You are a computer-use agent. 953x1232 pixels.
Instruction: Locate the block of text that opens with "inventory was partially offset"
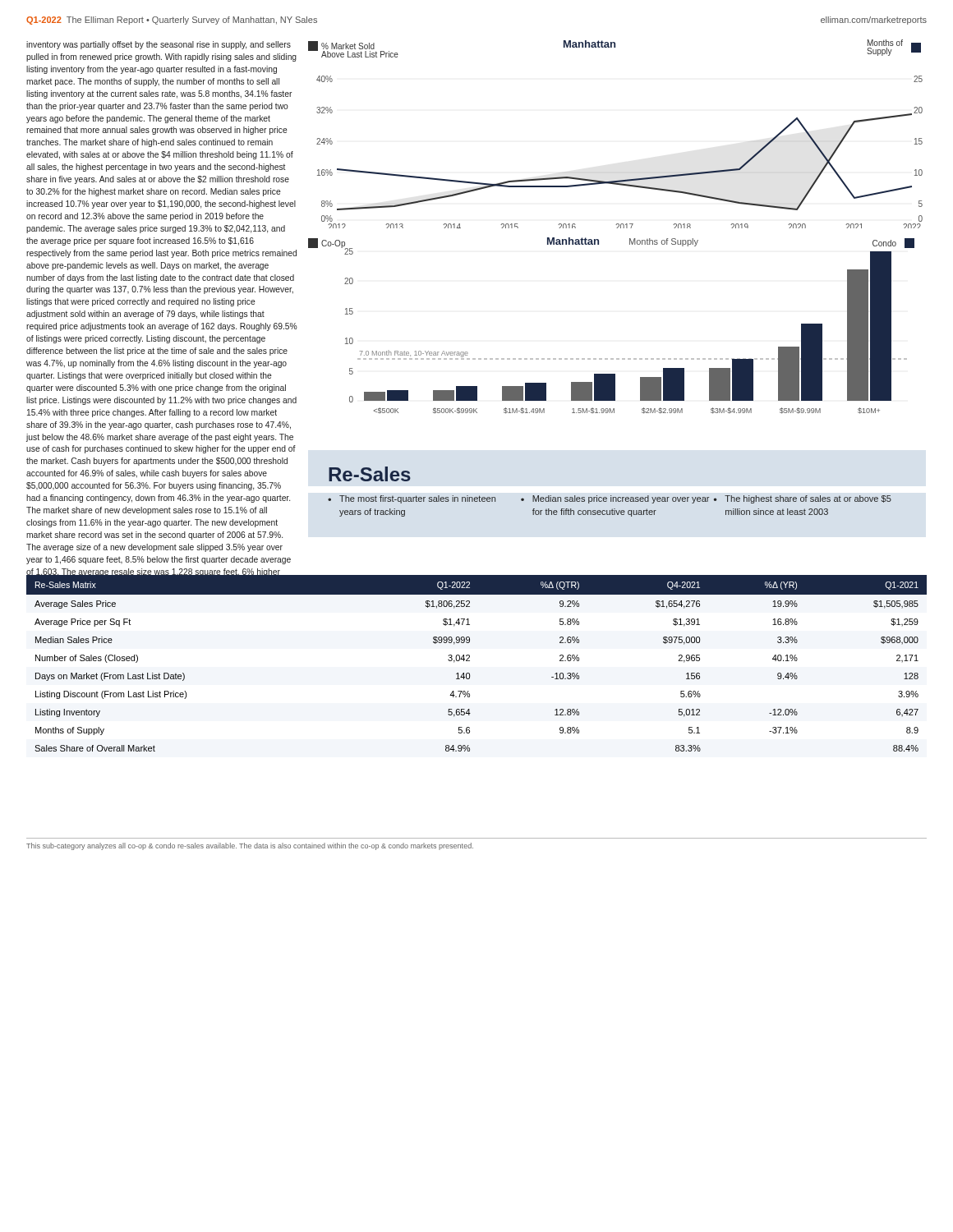[x=162, y=314]
